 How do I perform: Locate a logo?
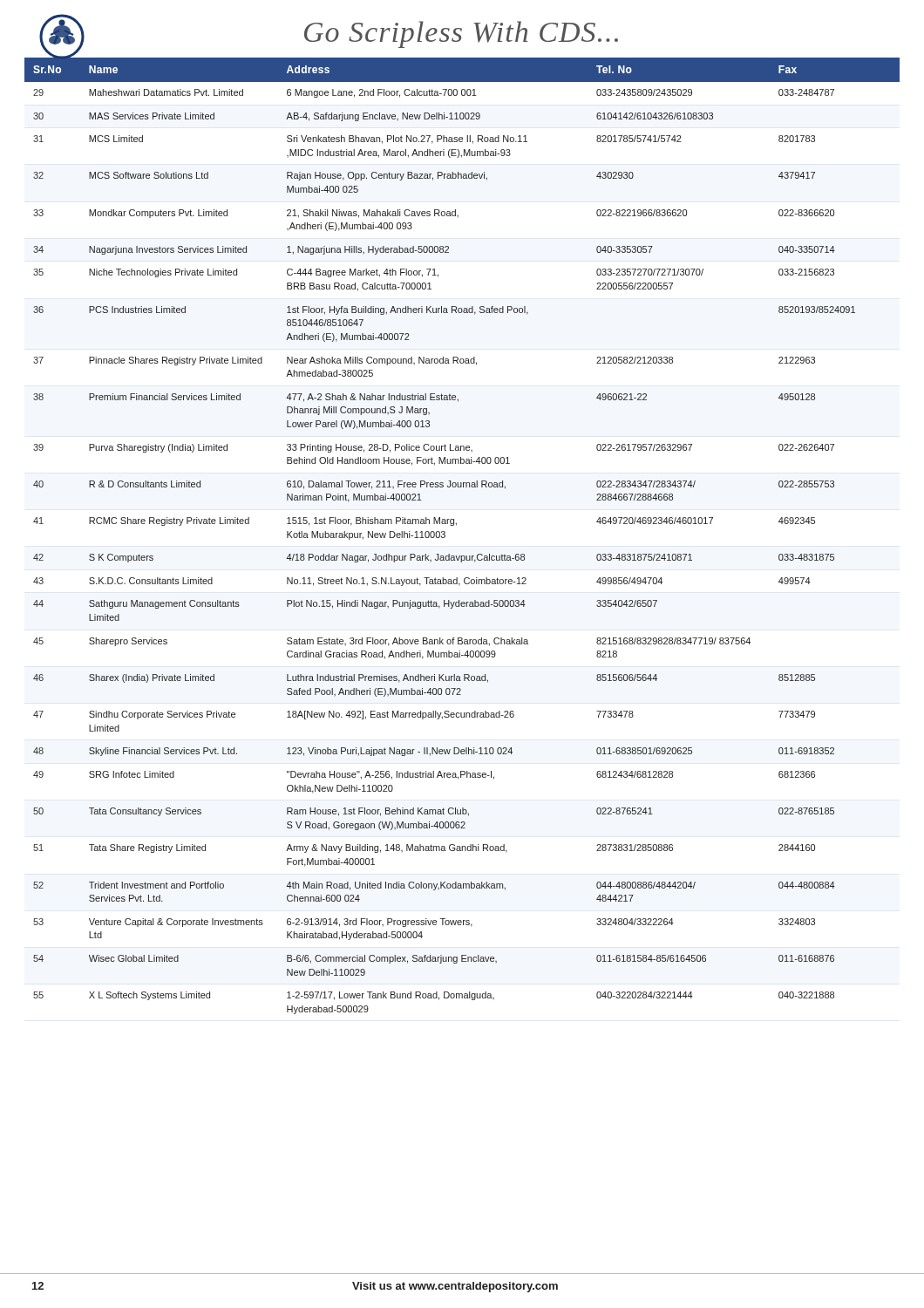coord(62,37)
